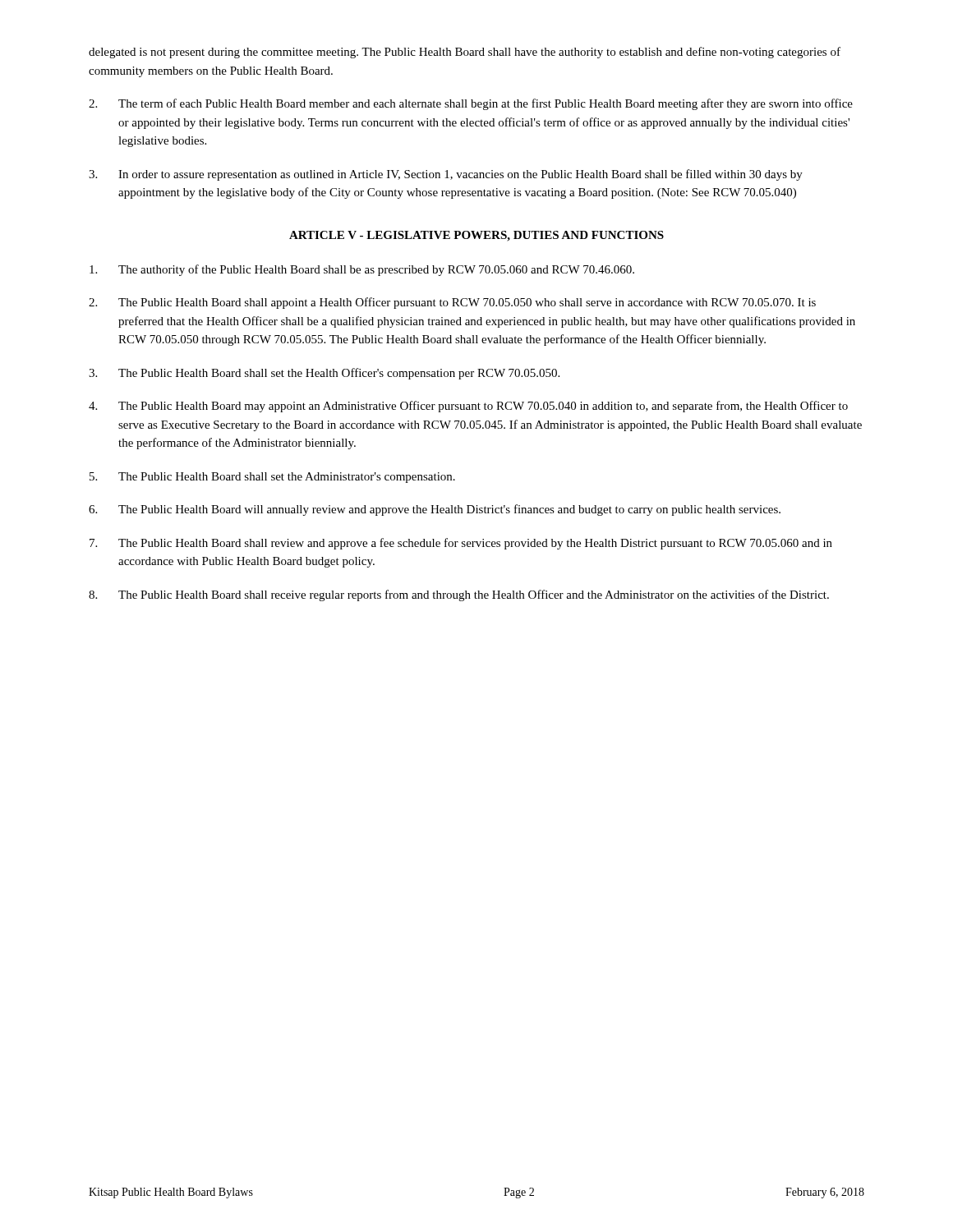Screen dimensions: 1232x953
Task: Select the text block that reads "delegated is not present during the committee"
Action: coord(465,61)
